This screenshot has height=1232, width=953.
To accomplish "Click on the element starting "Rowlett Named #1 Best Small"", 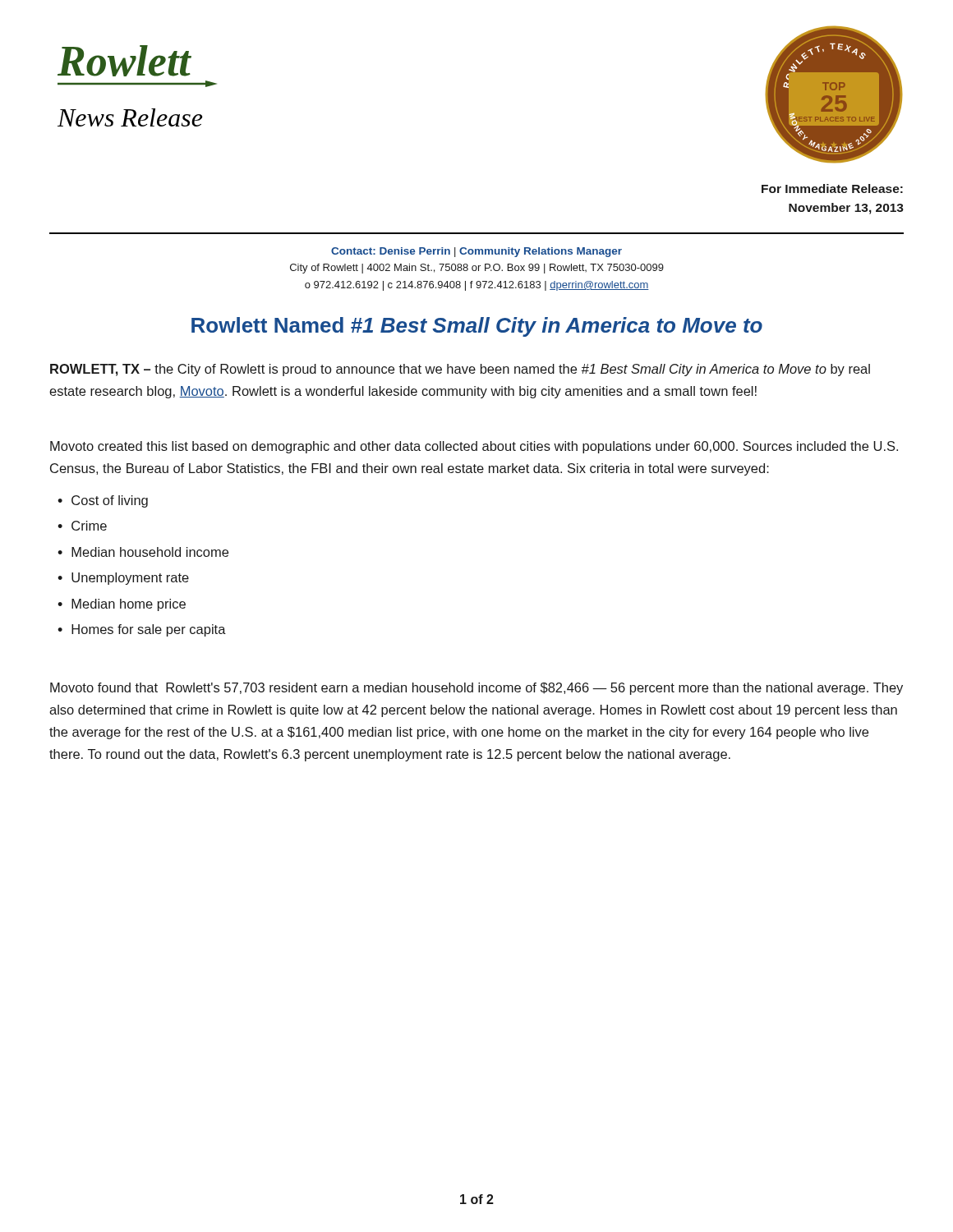I will point(476,325).
